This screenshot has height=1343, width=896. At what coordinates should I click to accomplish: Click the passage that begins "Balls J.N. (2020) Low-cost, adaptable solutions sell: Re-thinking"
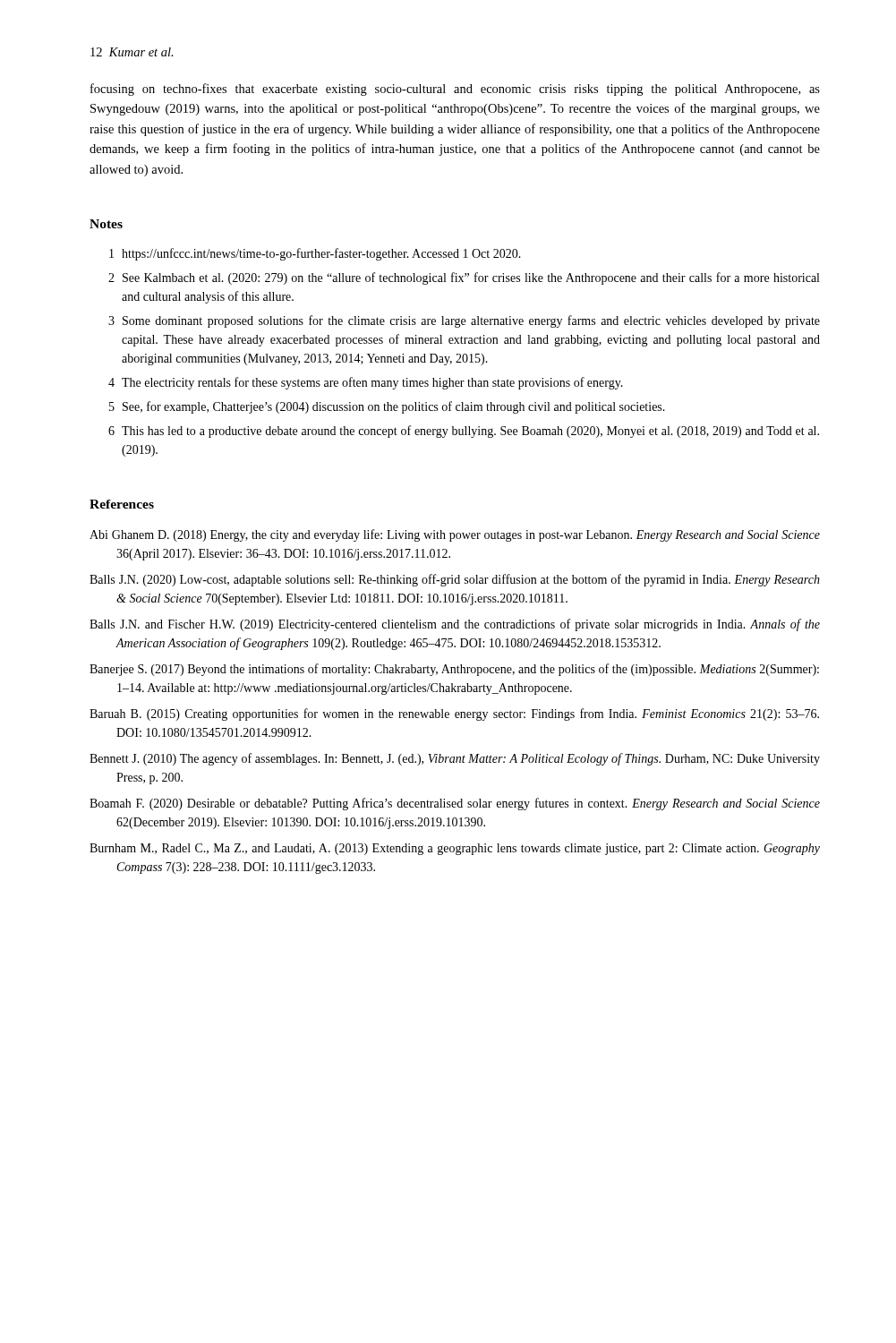click(455, 589)
